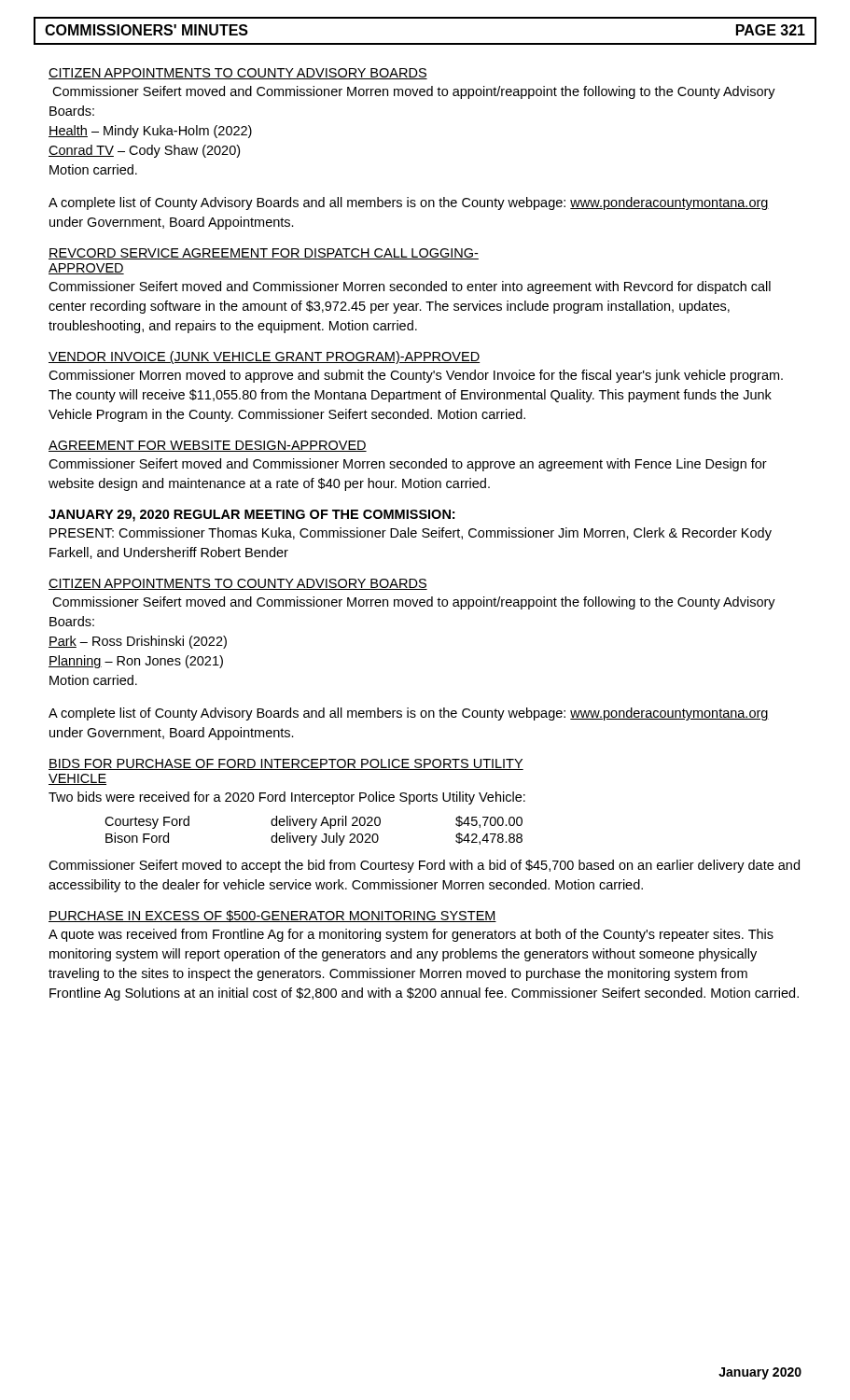Locate the block starting "PURCHASE IN EXCESS"
Image resolution: width=850 pixels, height=1400 pixels.
click(272, 916)
